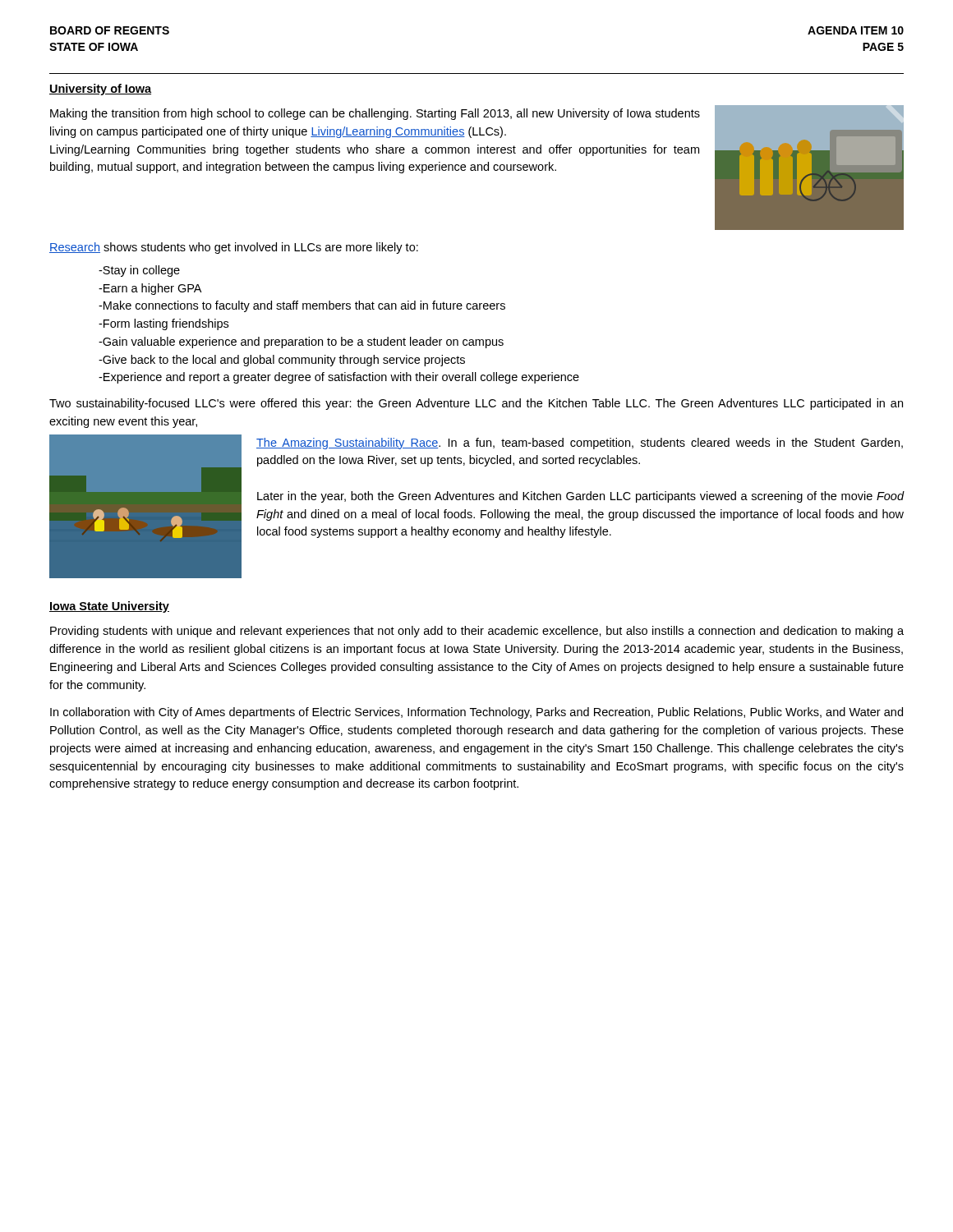Viewport: 953px width, 1232px height.
Task: Click the passage that begins "Later in the year, both"
Action: coord(580,514)
